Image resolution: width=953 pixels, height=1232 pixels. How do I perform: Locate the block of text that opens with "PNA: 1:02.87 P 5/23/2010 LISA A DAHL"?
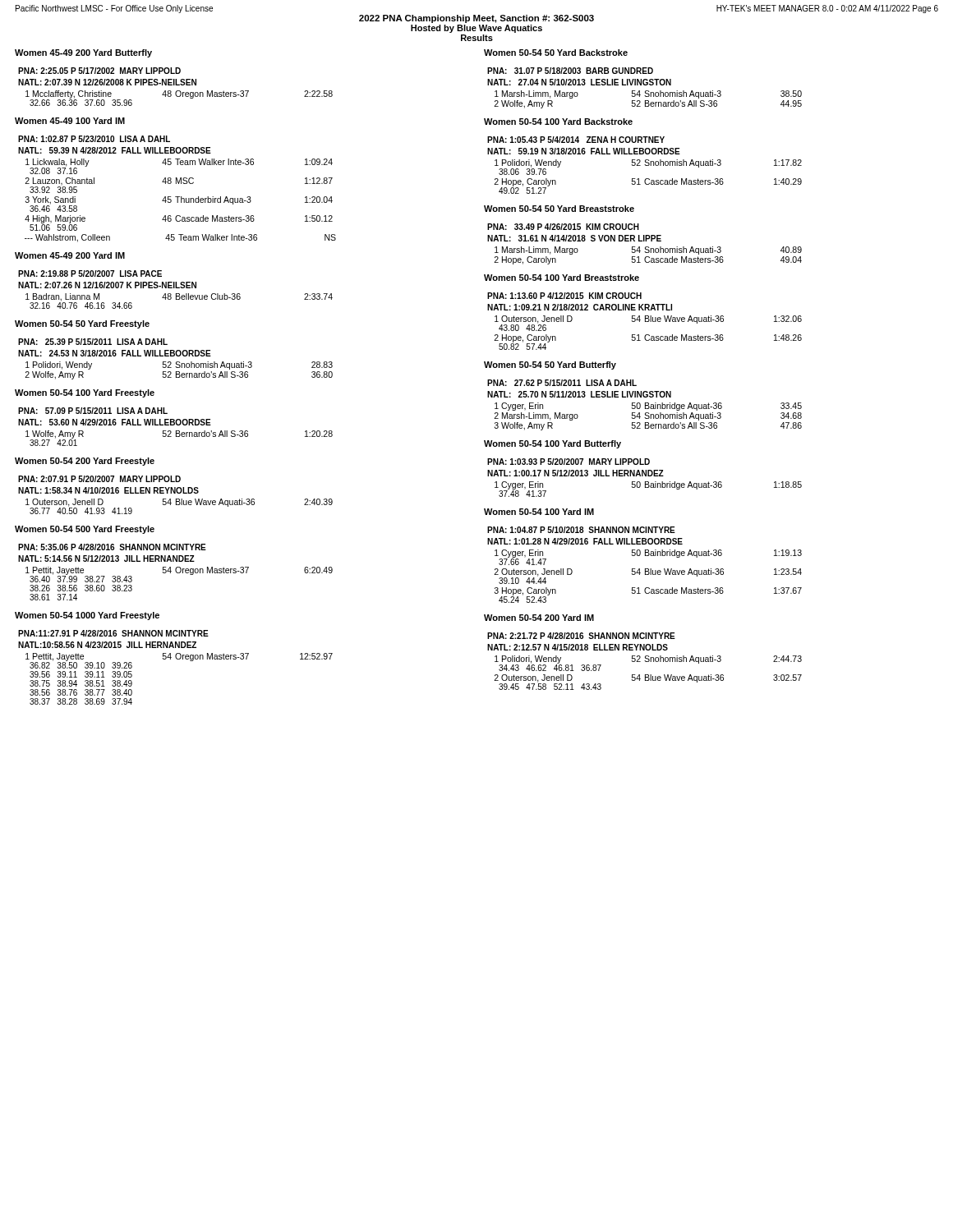pyautogui.click(x=242, y=188)
